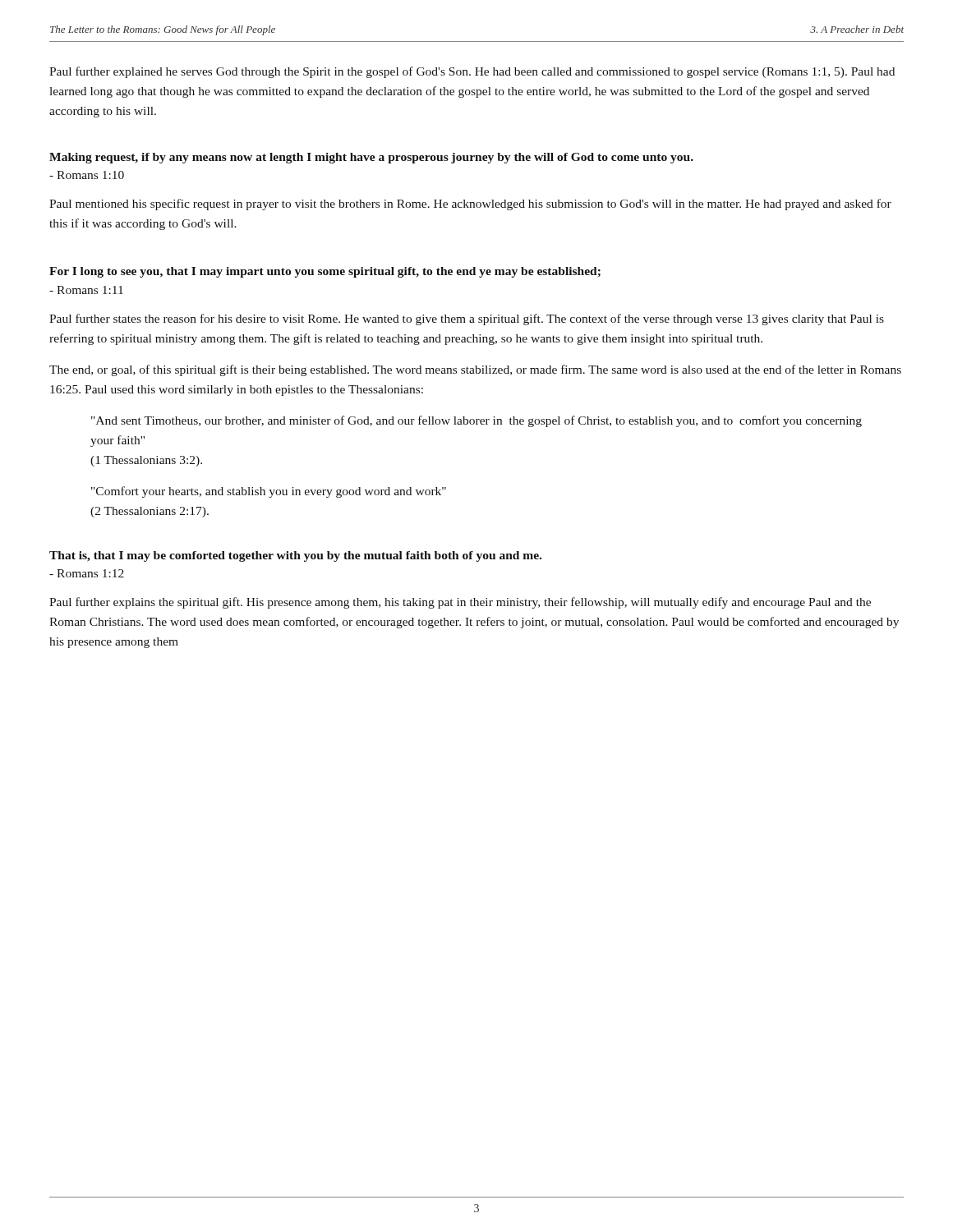Locate the block of text that opens with "Paul mentioned his specific request in"
The image size is (953, 1232).
[470, 213]
